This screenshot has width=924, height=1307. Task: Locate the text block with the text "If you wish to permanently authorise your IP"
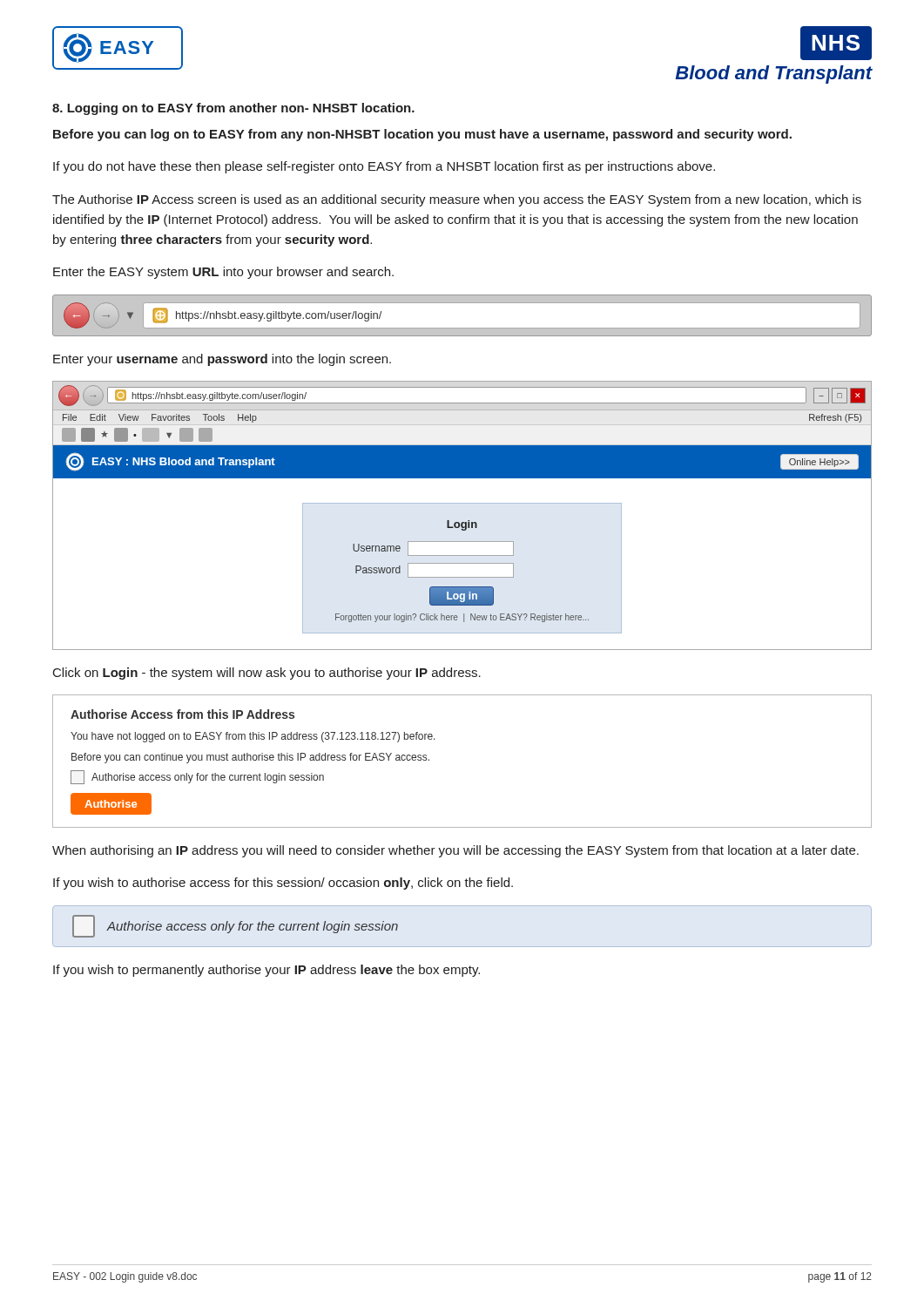267,969
